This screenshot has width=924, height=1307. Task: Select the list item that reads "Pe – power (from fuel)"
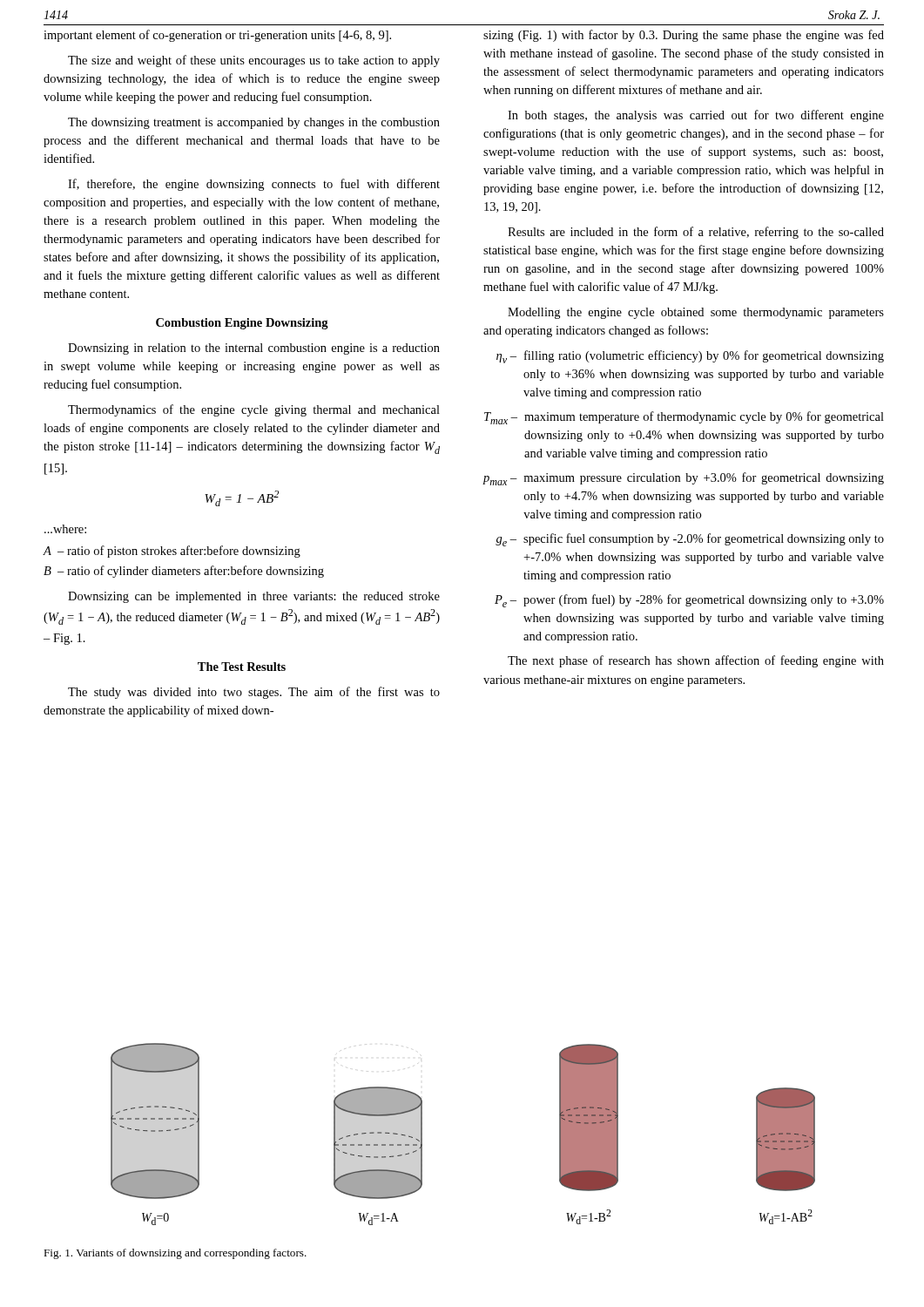684,619
